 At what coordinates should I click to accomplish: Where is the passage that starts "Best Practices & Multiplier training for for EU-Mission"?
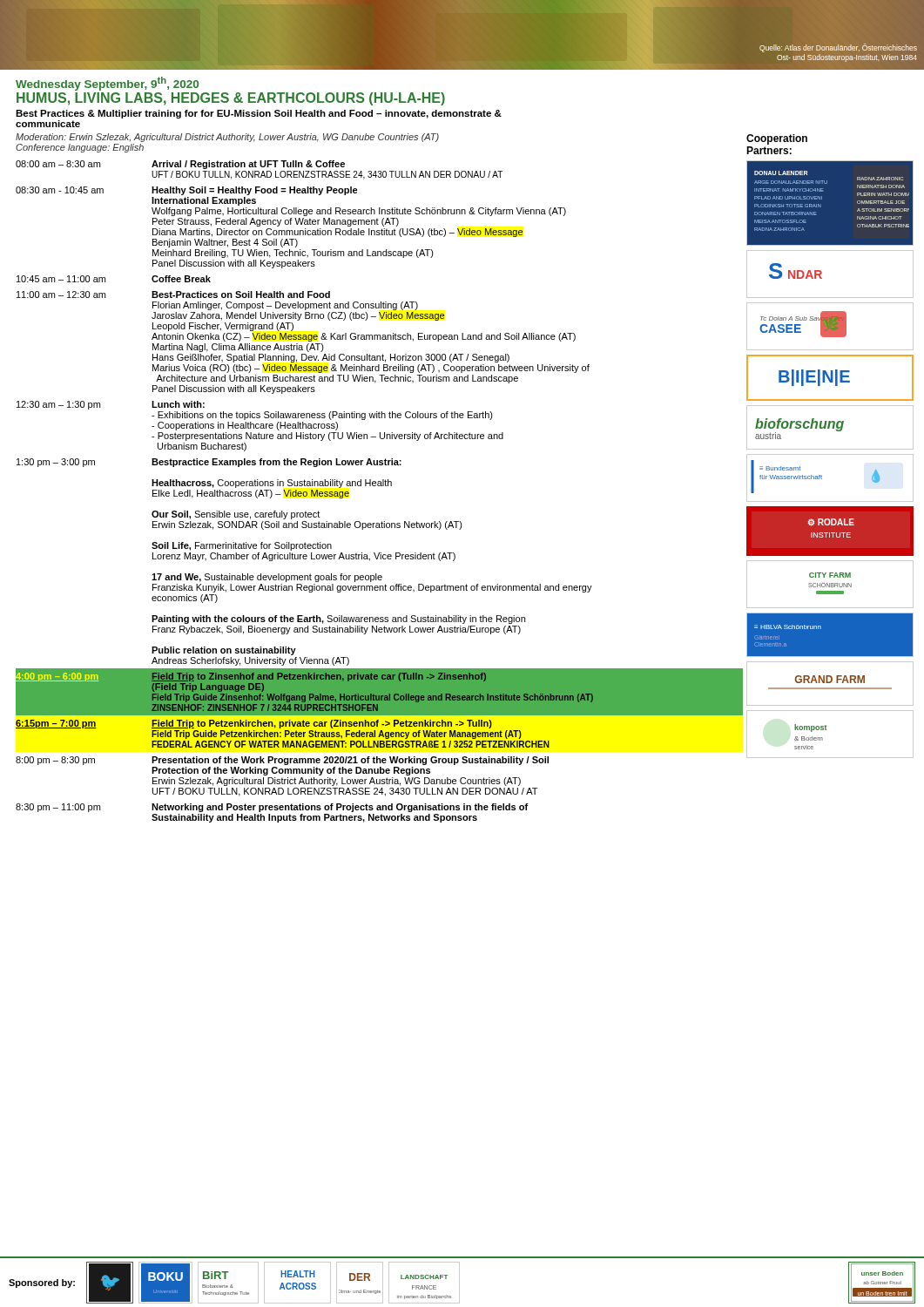pyautogui.click(x=259, y=118)
